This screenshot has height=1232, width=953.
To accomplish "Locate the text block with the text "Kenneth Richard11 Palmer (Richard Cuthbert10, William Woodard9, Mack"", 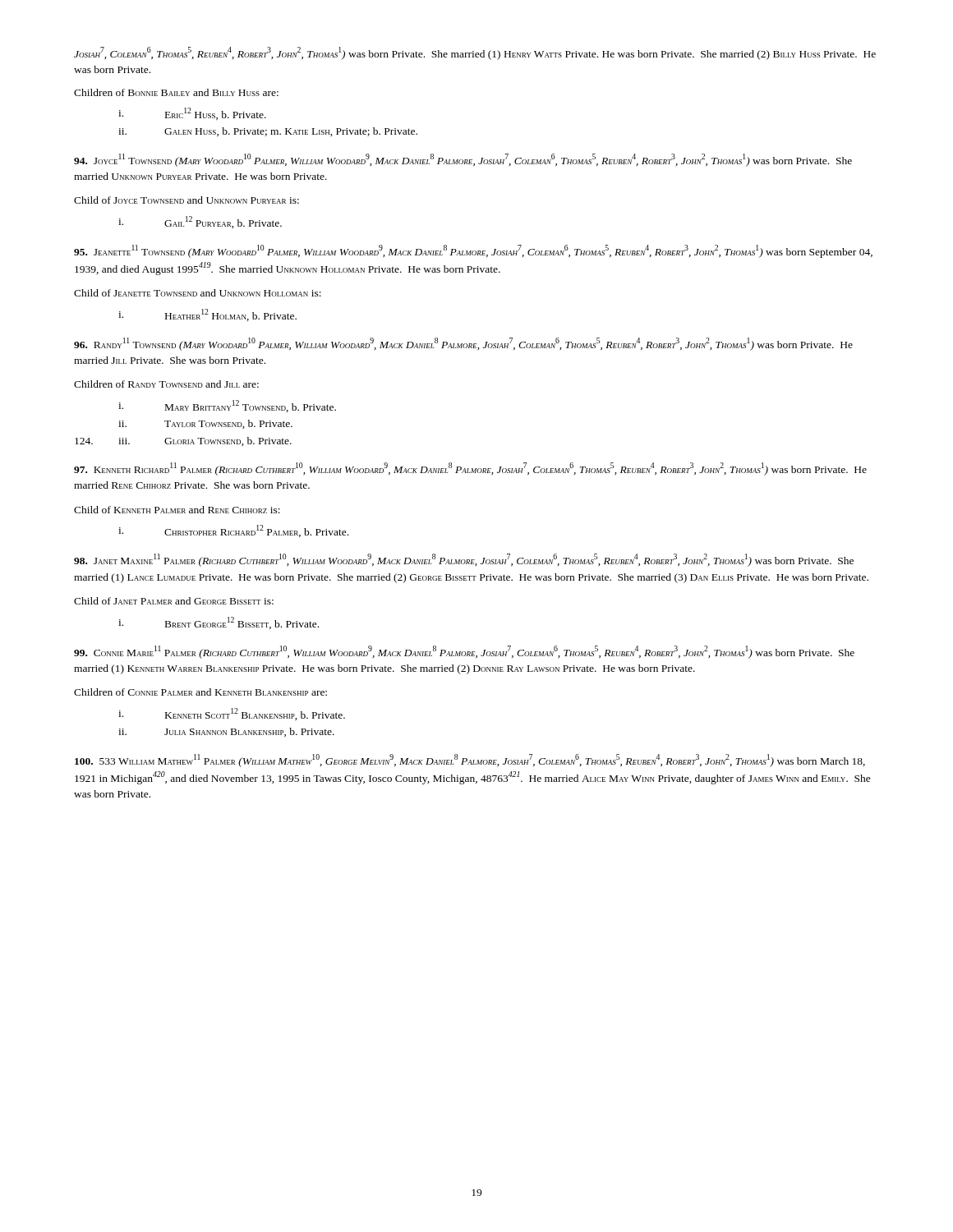I will [476, 477].
